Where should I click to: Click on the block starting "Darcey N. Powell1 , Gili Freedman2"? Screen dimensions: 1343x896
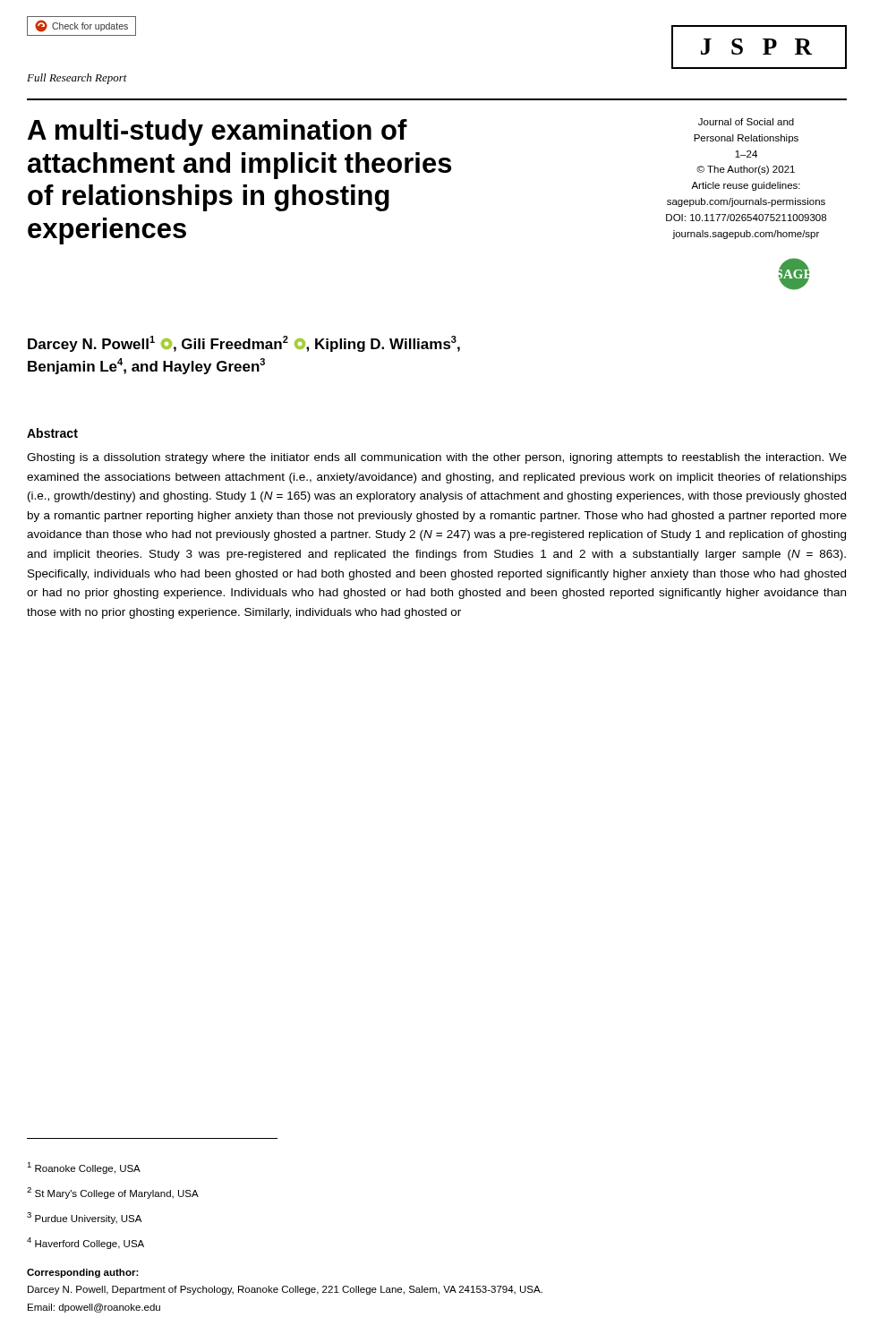click(x=244, y=355)
